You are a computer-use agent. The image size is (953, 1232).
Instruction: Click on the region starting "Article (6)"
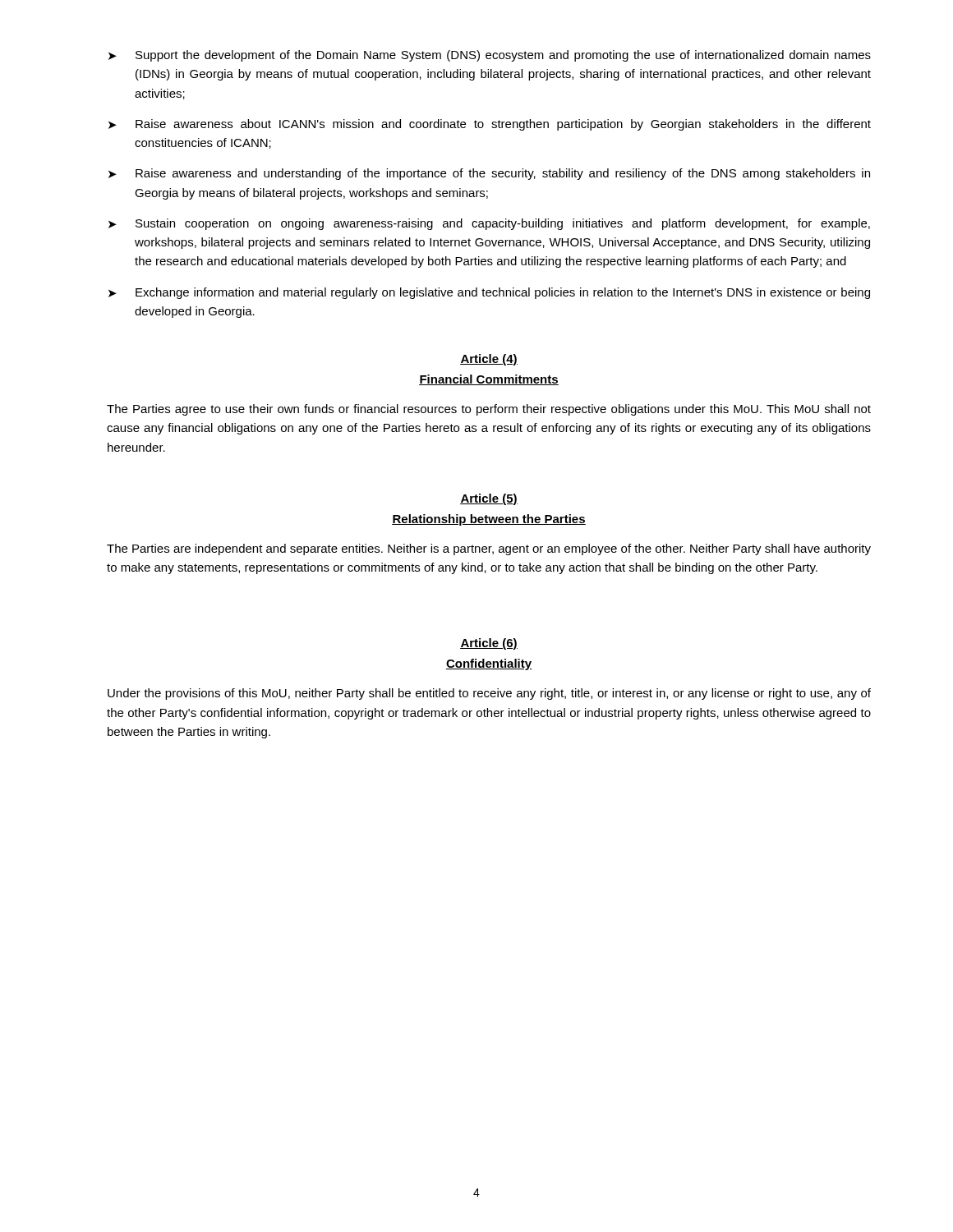click(x=489, y=643)
